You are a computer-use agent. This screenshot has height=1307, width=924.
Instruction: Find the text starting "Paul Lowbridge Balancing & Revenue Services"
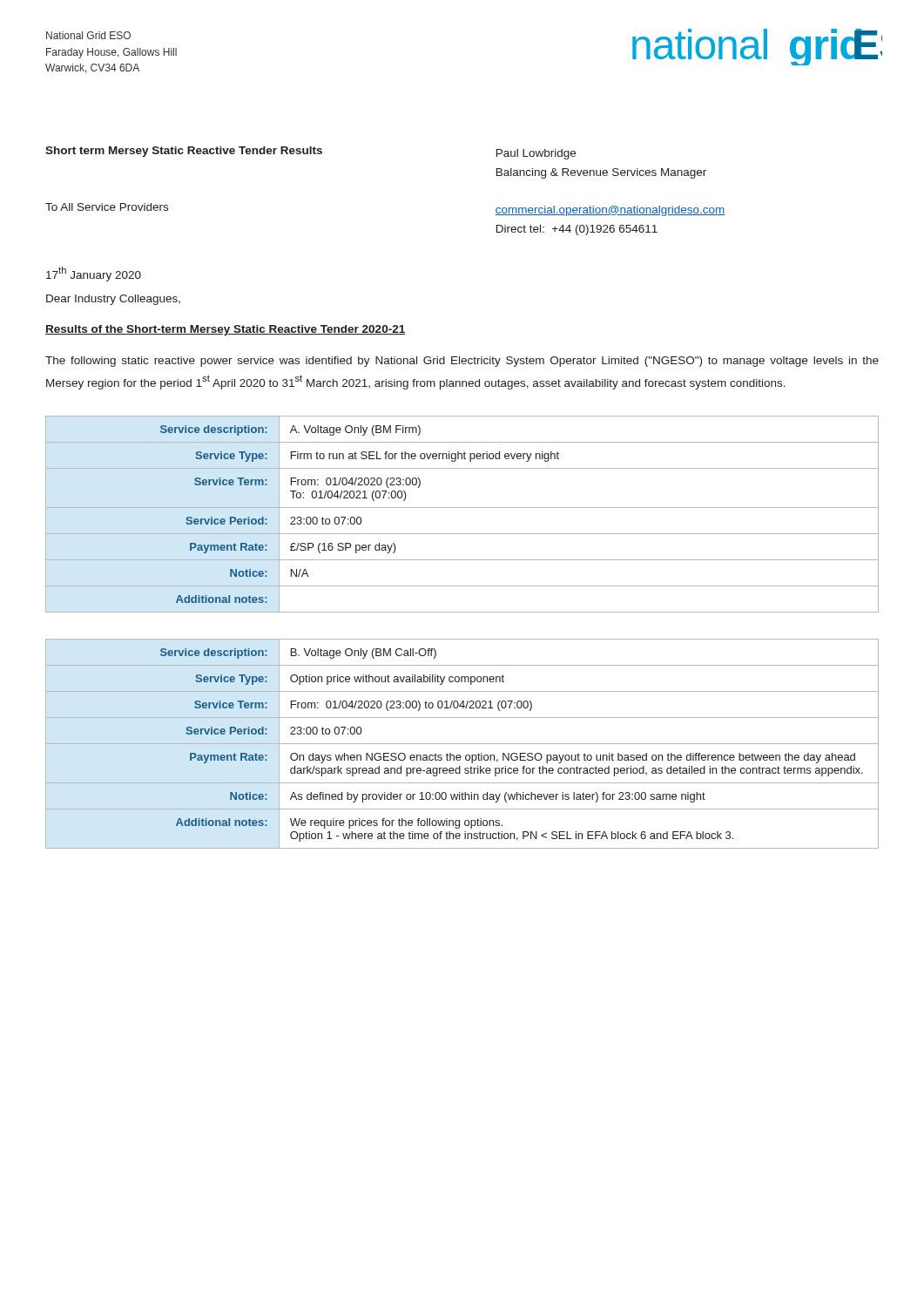(x=601, y=163)
